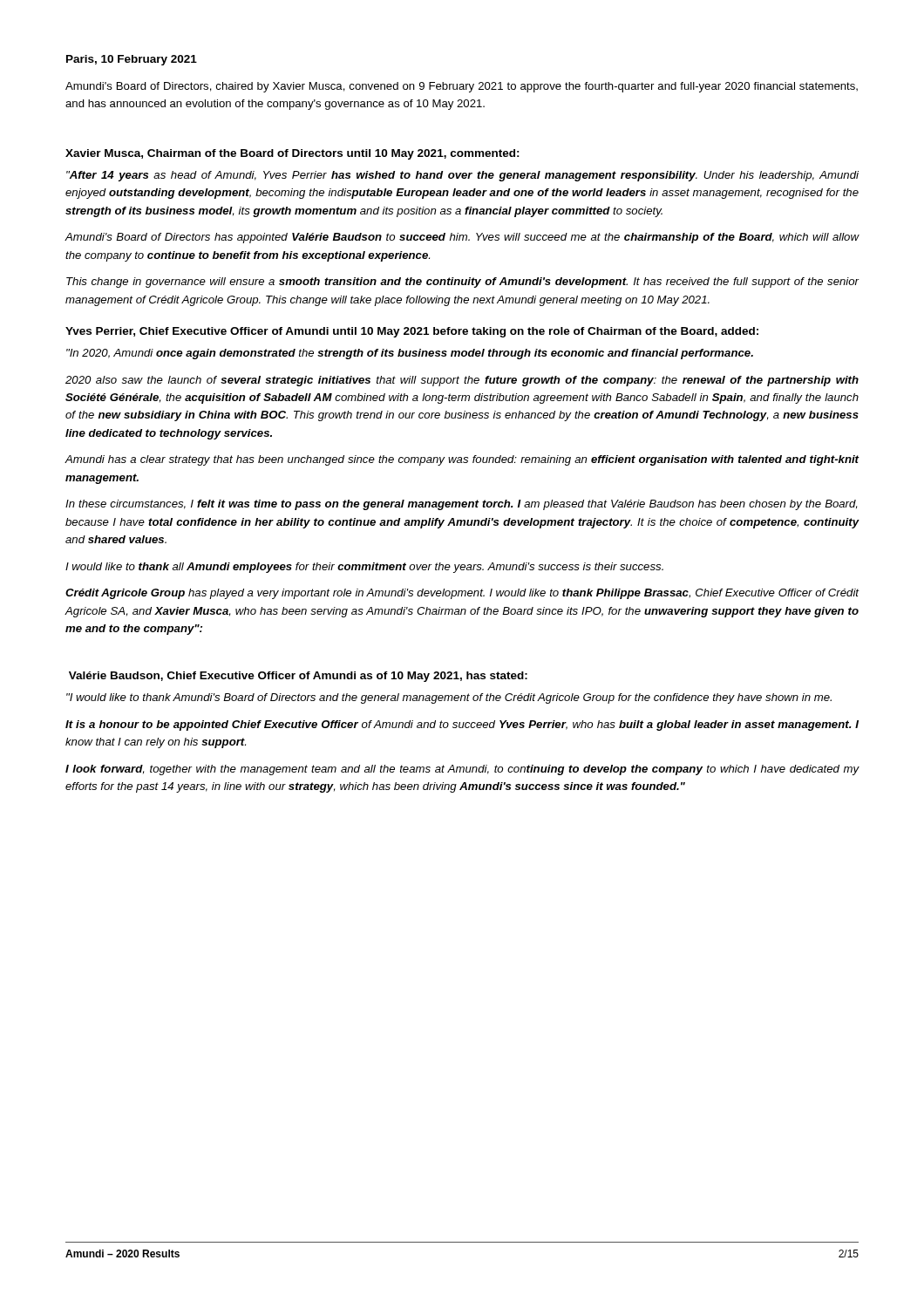The image size is (924, 1308).
Task: Locate the text block containing "In these circumstances, I felt it was time"
Action: 462,522
